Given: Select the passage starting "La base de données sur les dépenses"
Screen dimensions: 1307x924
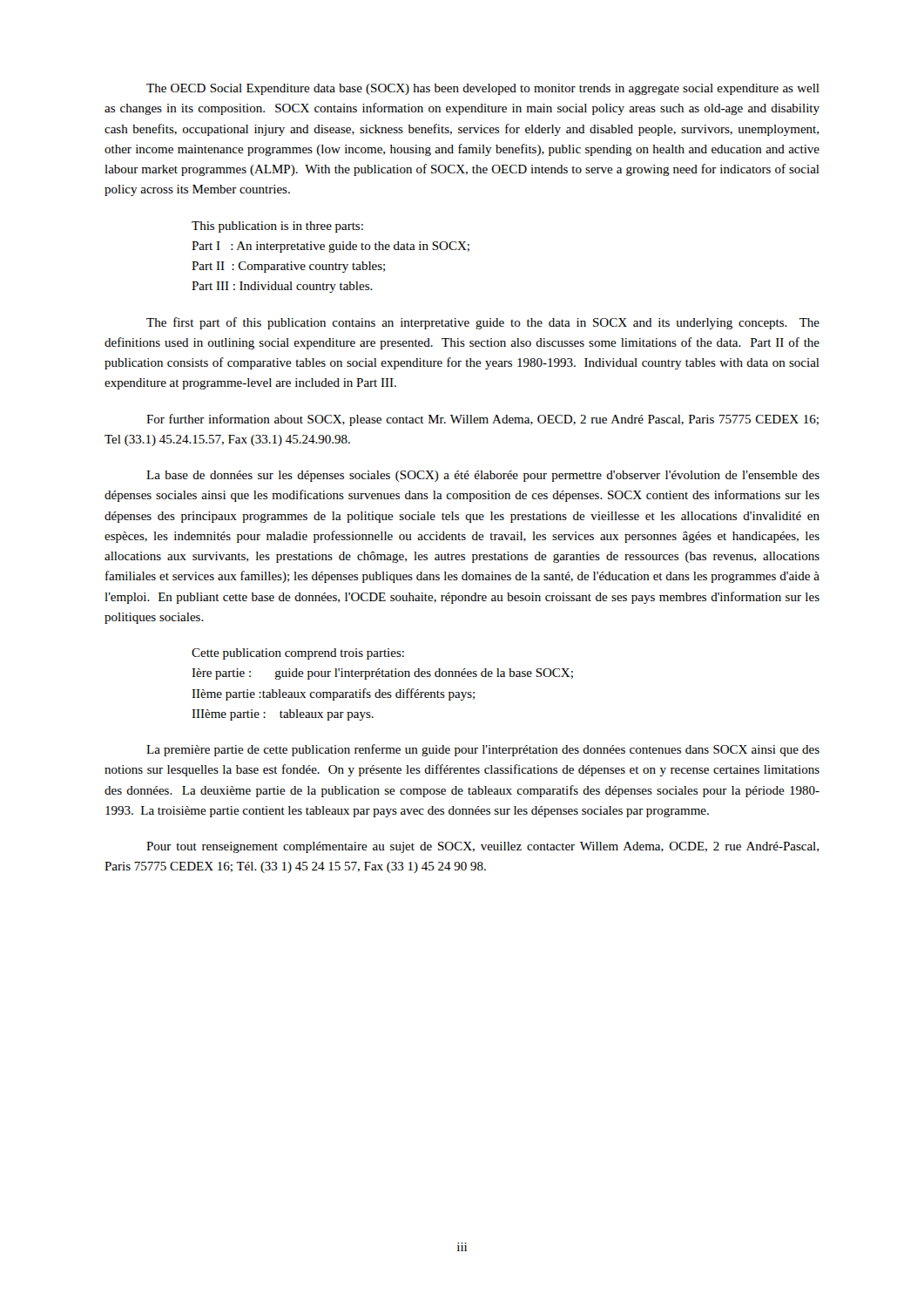Looking at the screenshot, I should click(x=462, y=546).
